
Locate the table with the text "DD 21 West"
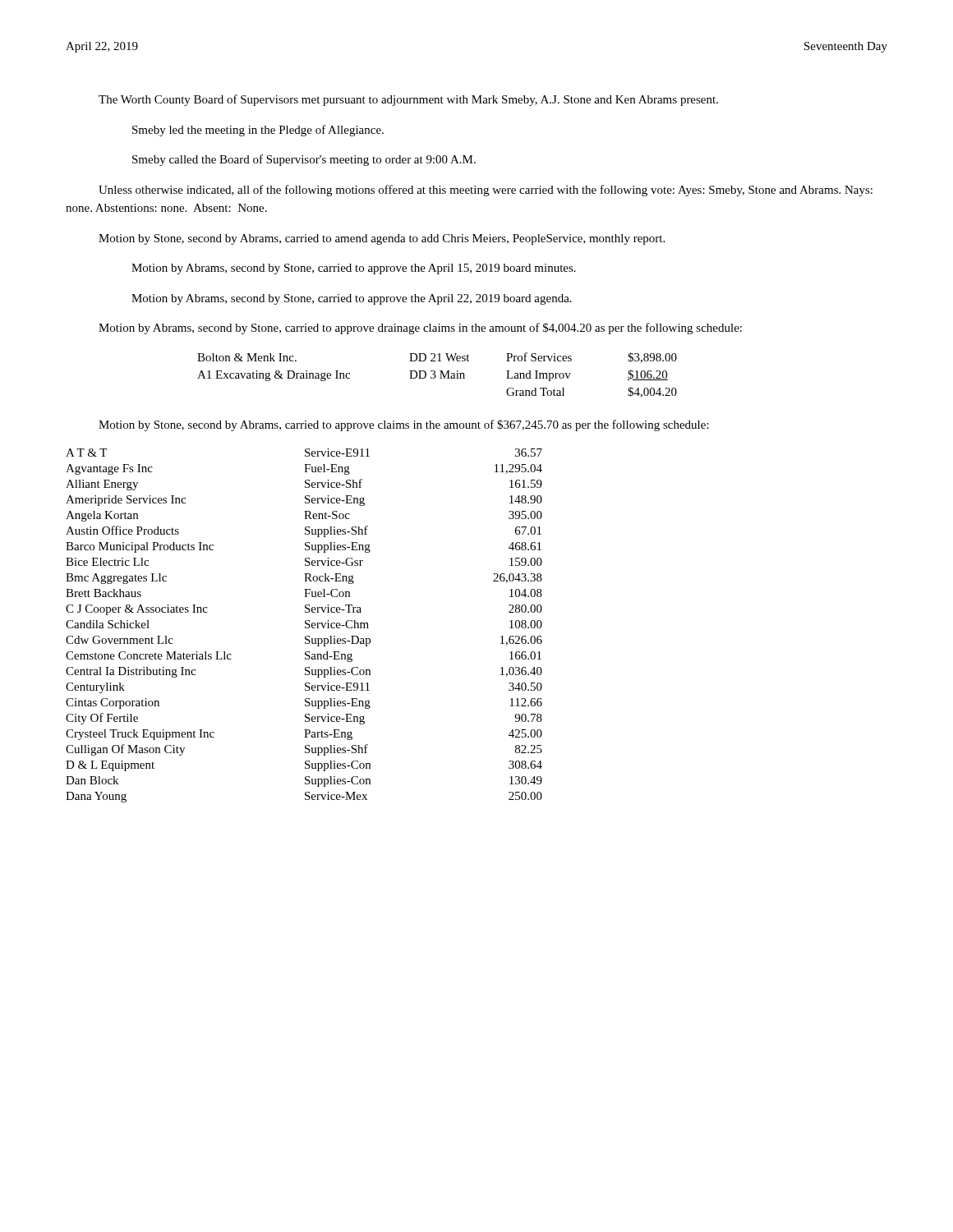coord(509,375)
